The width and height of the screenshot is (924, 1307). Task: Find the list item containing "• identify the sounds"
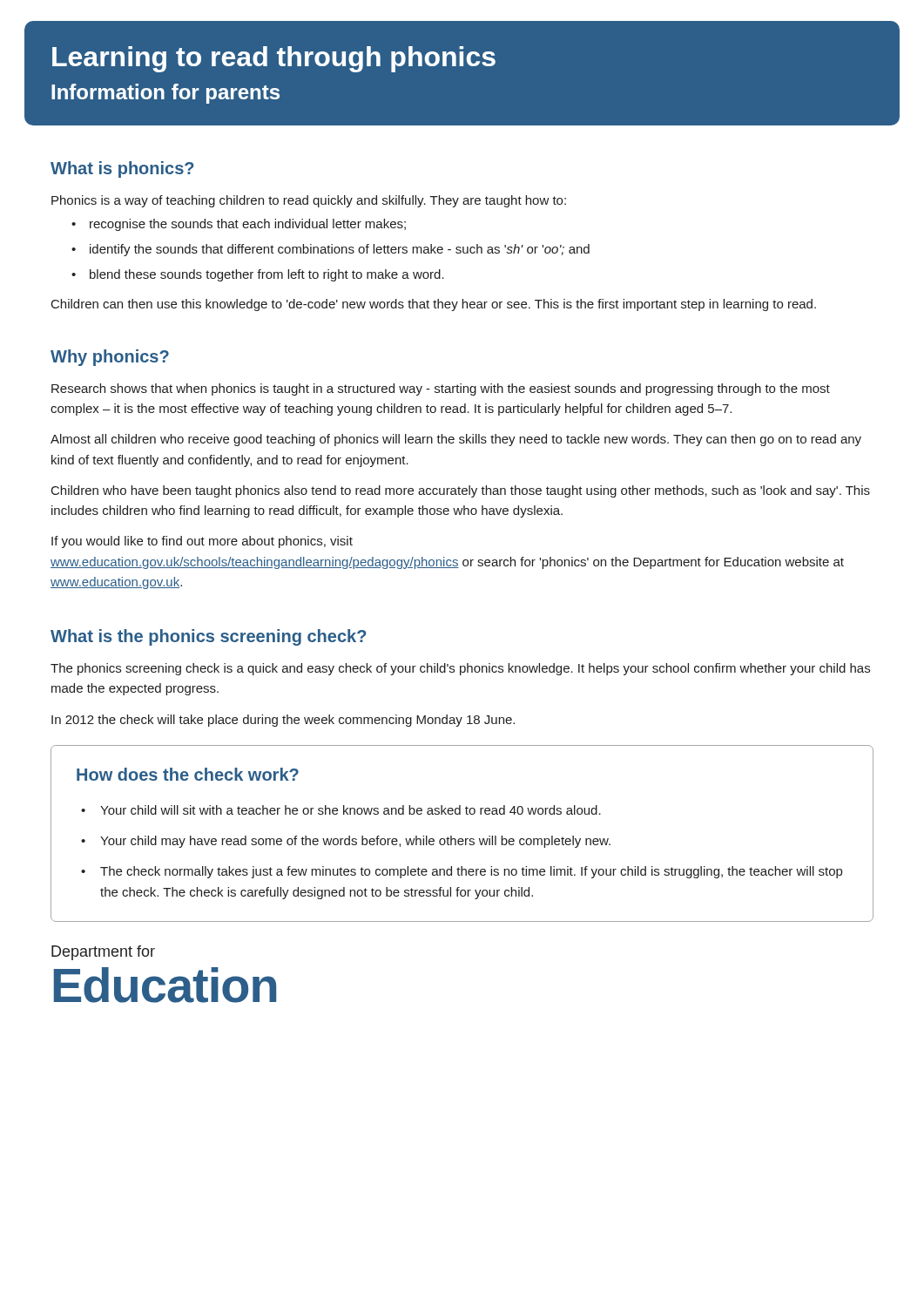pyautogui.click(x=331, y=249)
